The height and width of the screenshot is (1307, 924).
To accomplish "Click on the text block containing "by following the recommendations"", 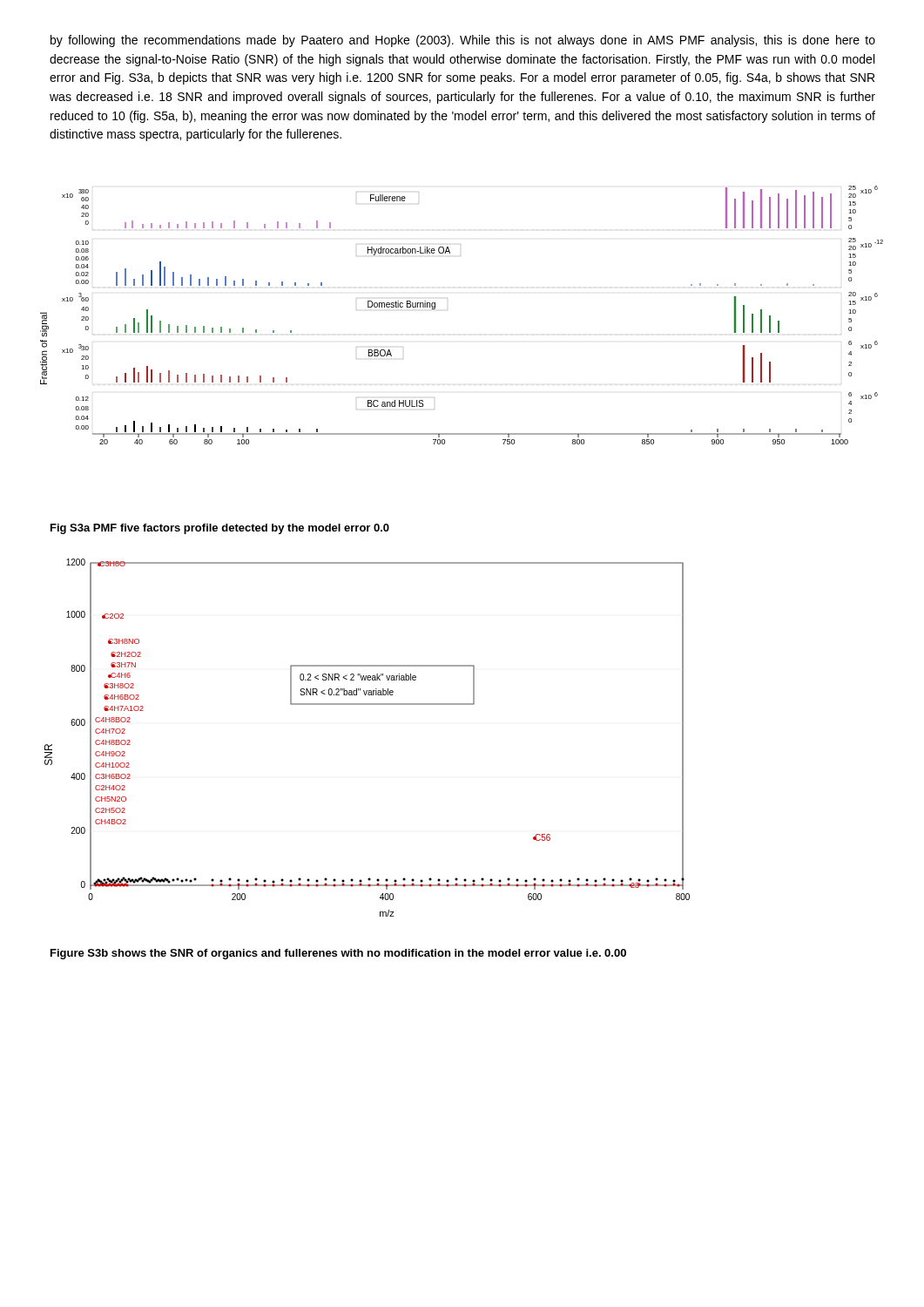I will point(462,87).
